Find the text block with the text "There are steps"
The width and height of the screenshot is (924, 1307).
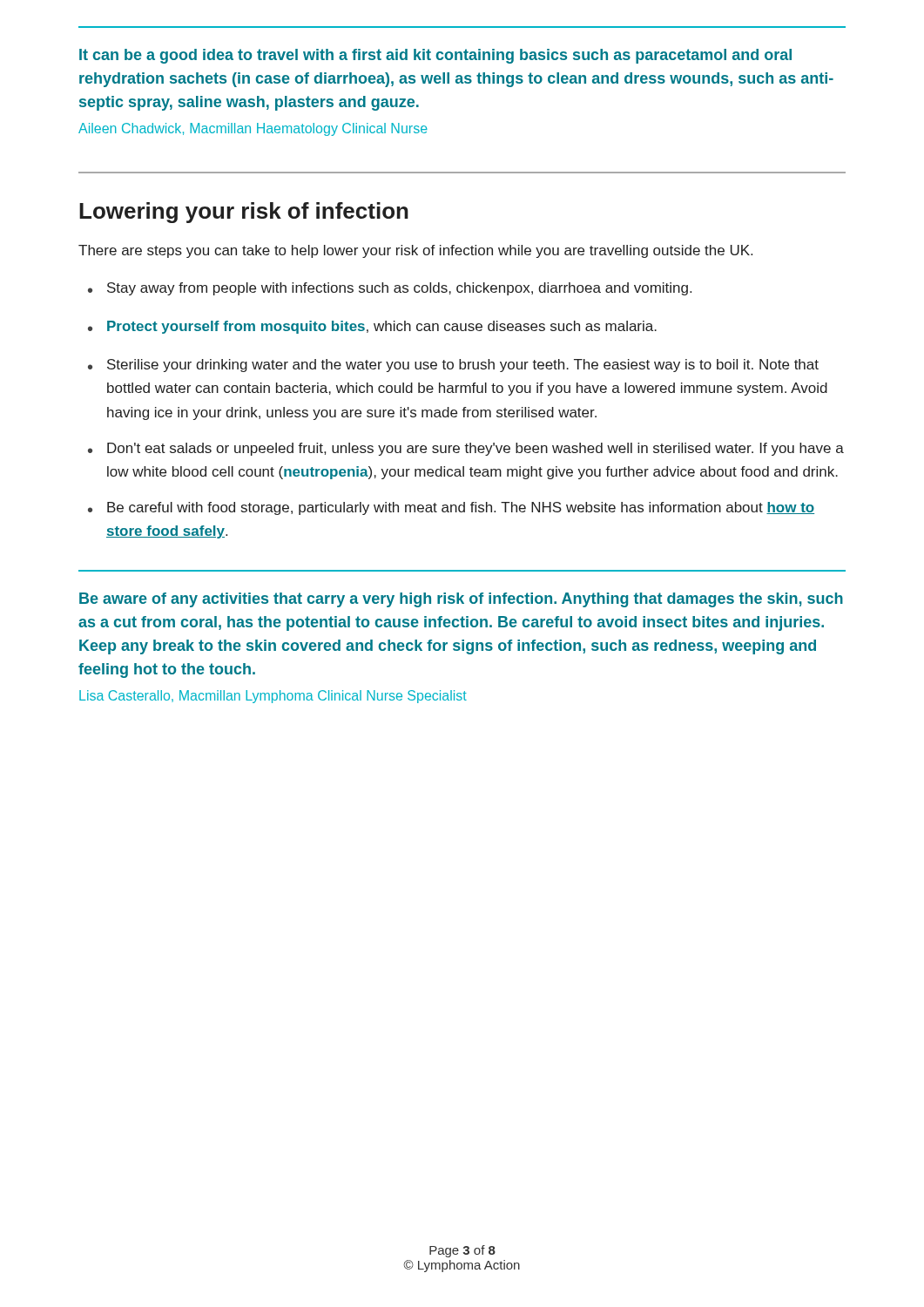point(416,250)
